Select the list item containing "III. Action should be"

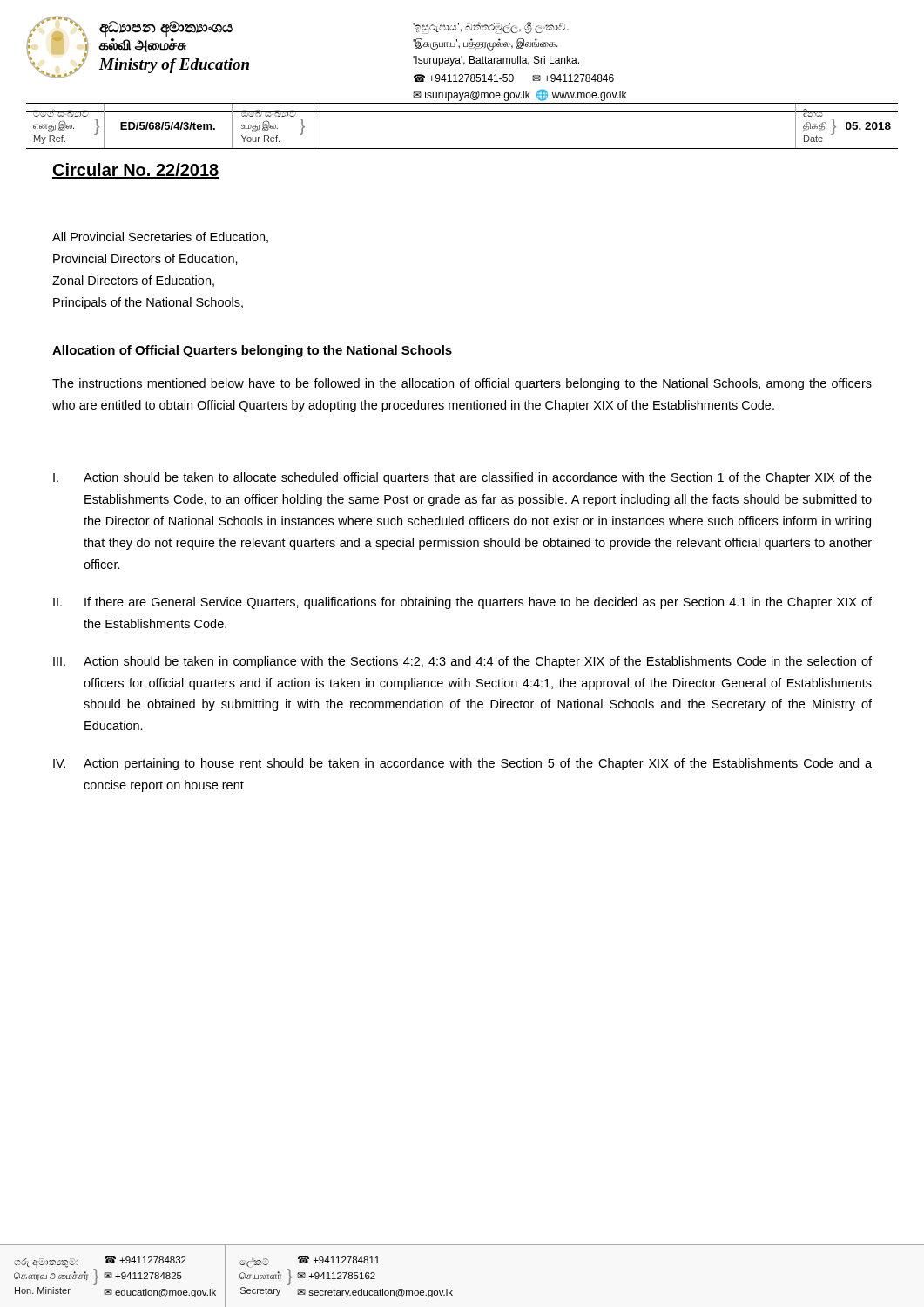(462, 694)
